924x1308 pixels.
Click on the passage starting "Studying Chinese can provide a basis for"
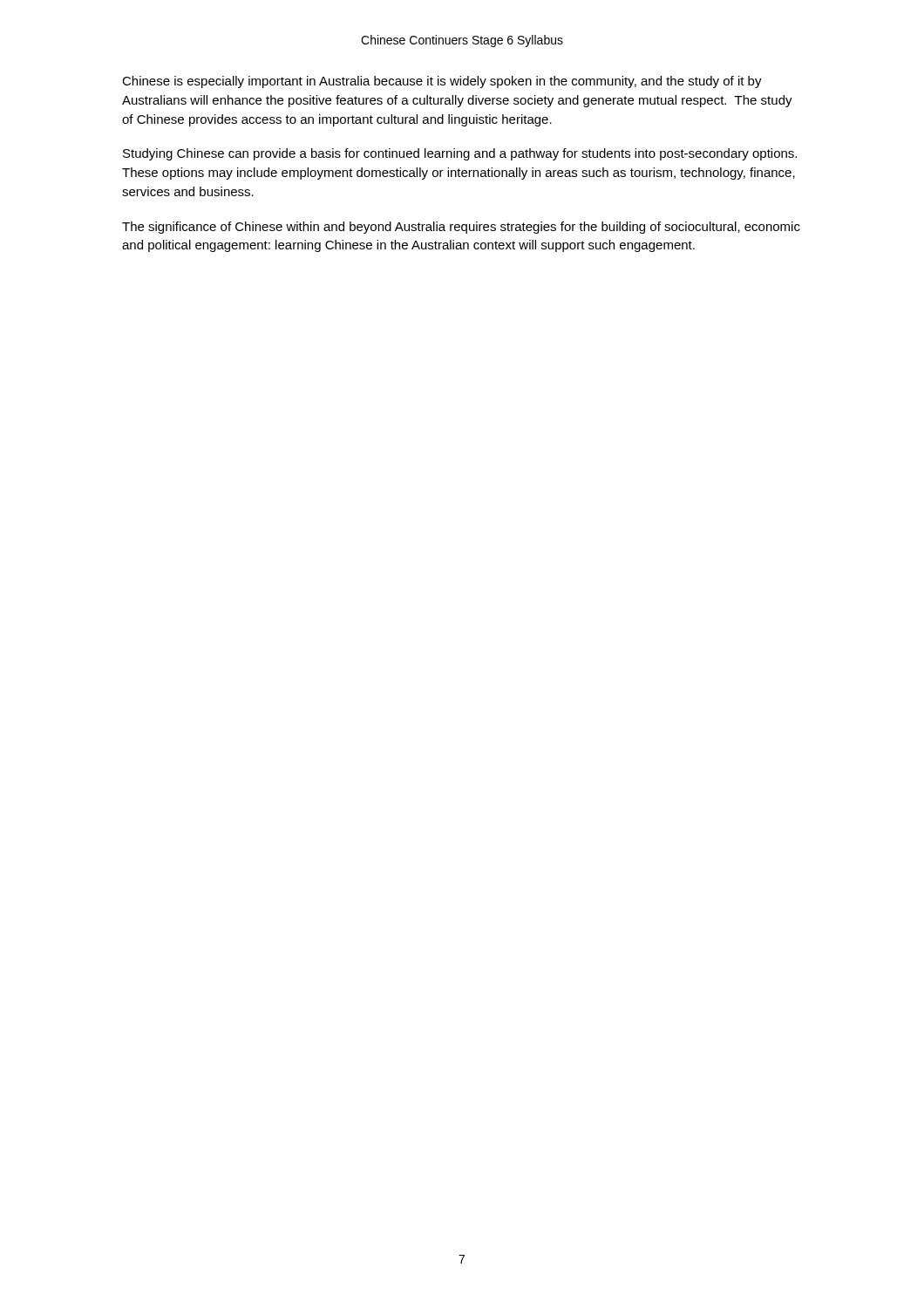pyautogui.click(x=462, y=172)
